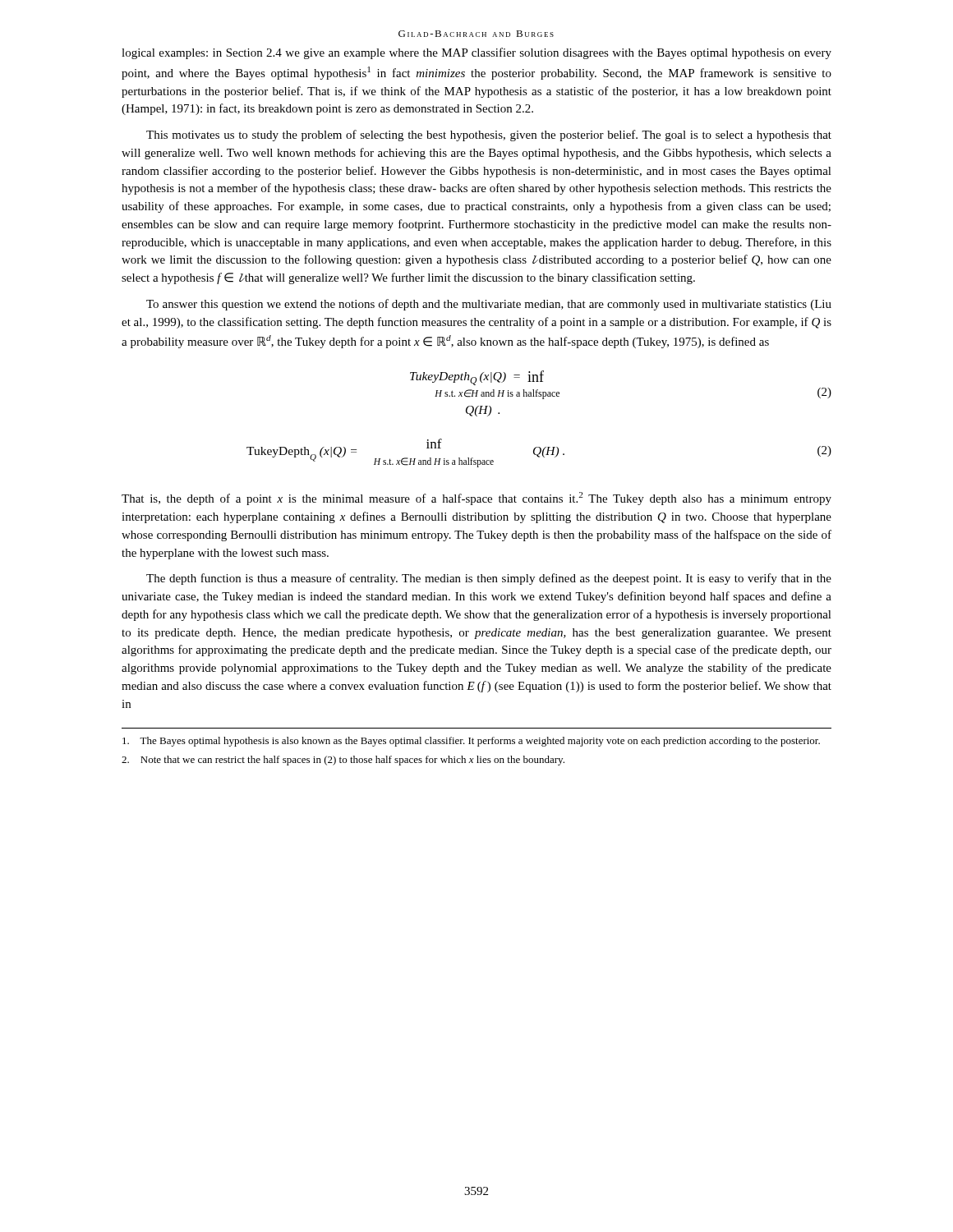The image size is (953, 1232).
Task: Find the text block starting "To answer this question"
Action: [476, 323]
